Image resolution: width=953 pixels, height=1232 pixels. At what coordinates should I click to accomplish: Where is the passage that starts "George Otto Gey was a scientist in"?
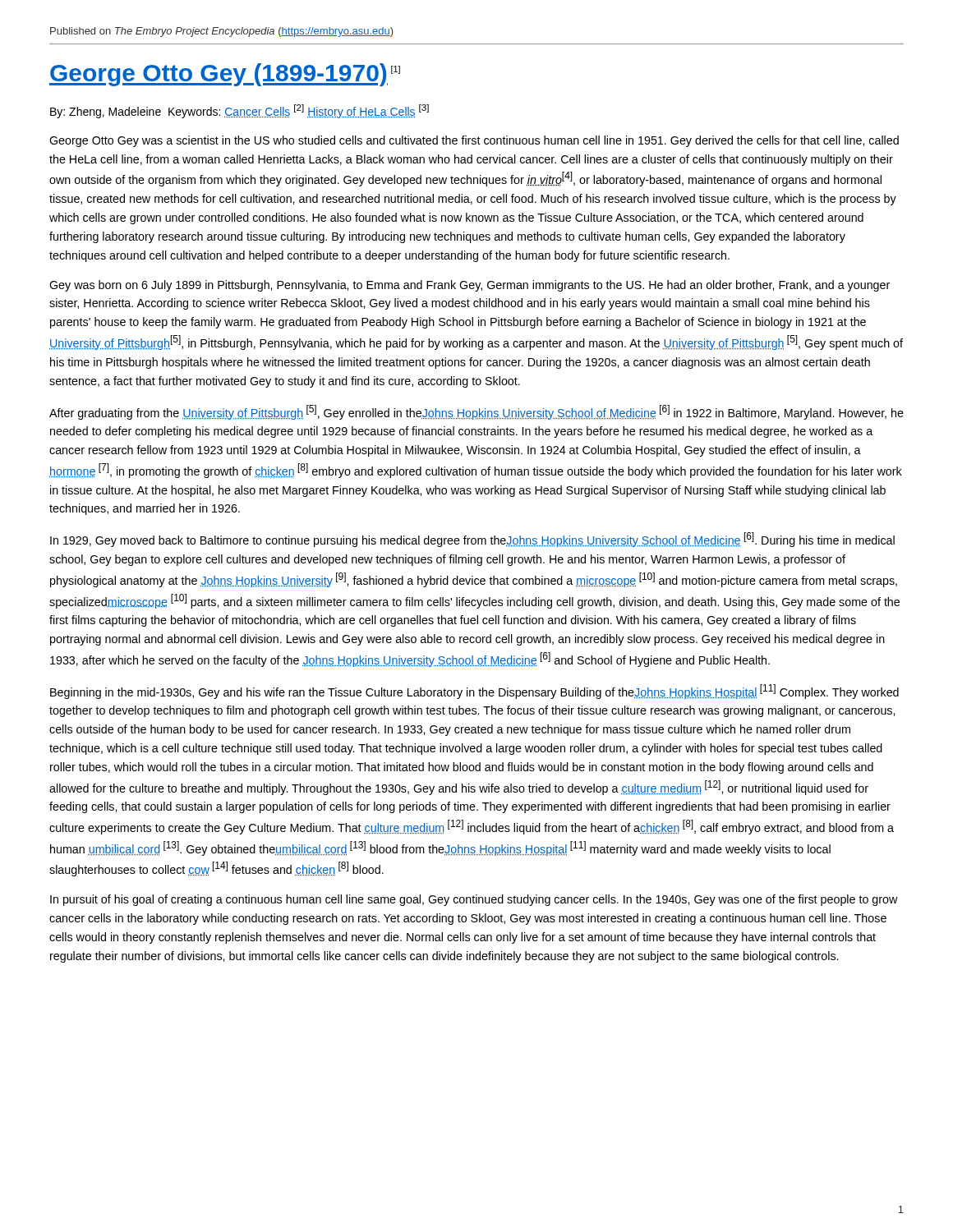476,198
